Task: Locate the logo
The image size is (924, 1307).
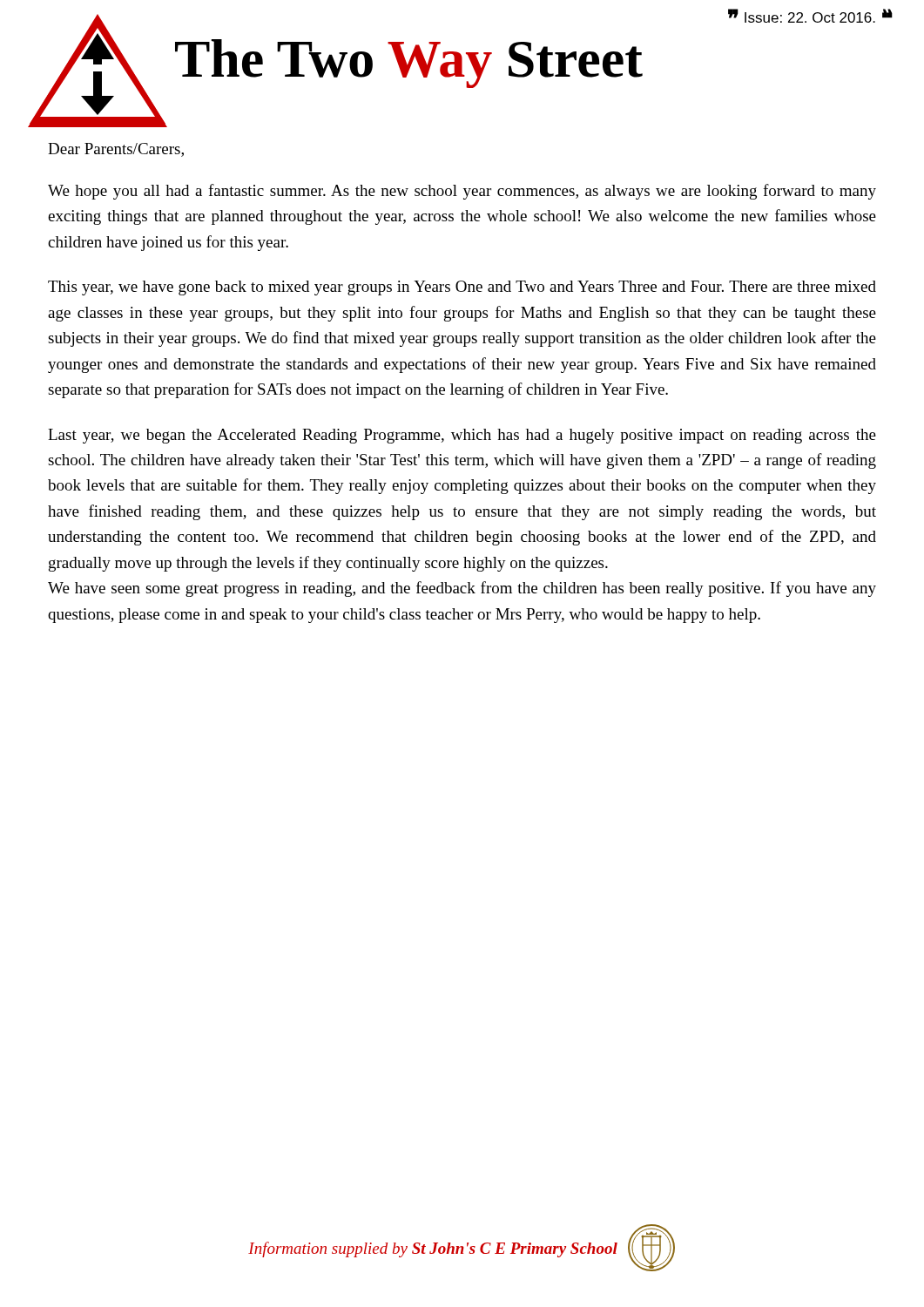Action: pyautogui.click(x=98, y=71)
